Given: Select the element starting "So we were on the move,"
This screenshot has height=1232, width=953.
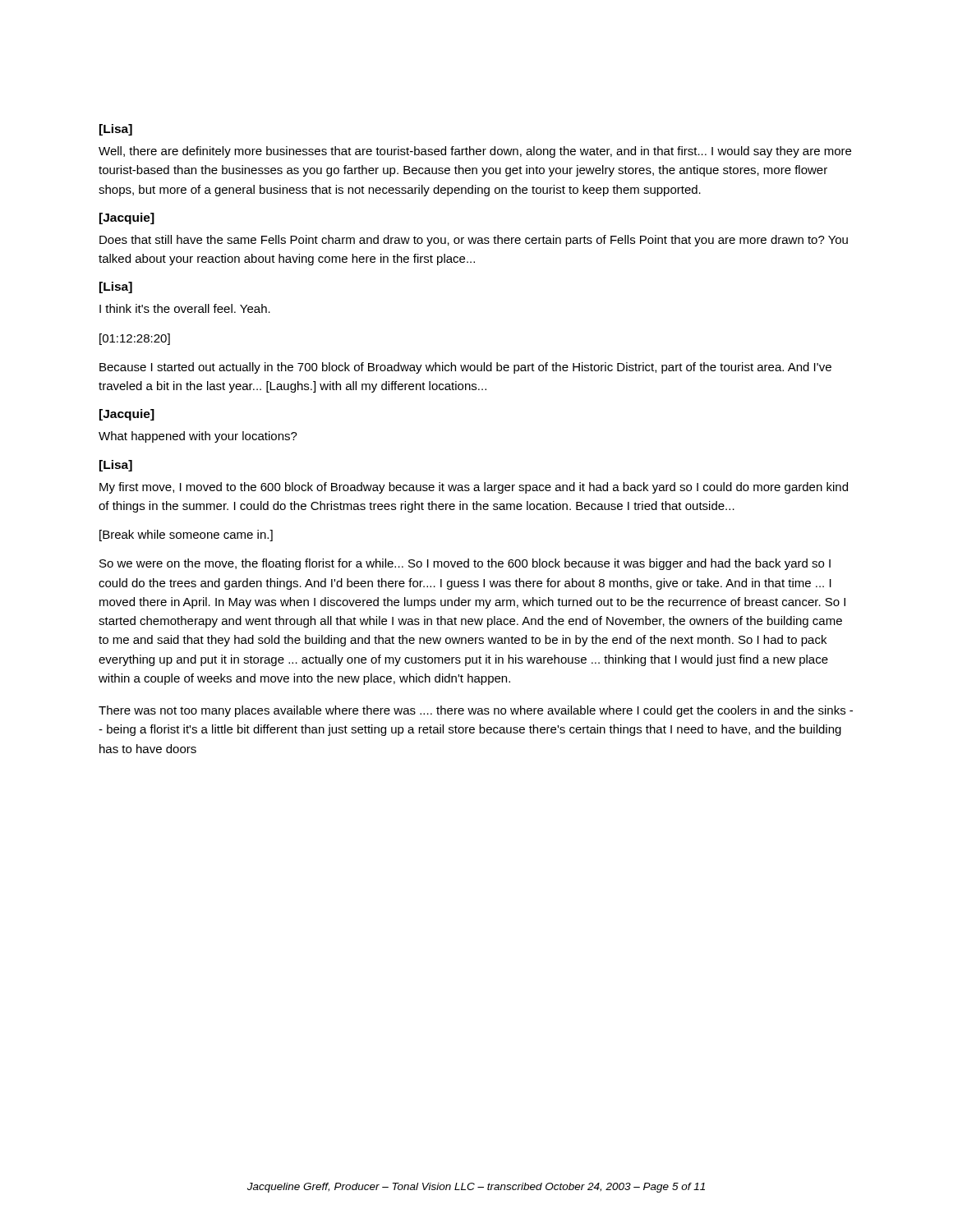Looking at the screenshot, I should click(473, 620).
